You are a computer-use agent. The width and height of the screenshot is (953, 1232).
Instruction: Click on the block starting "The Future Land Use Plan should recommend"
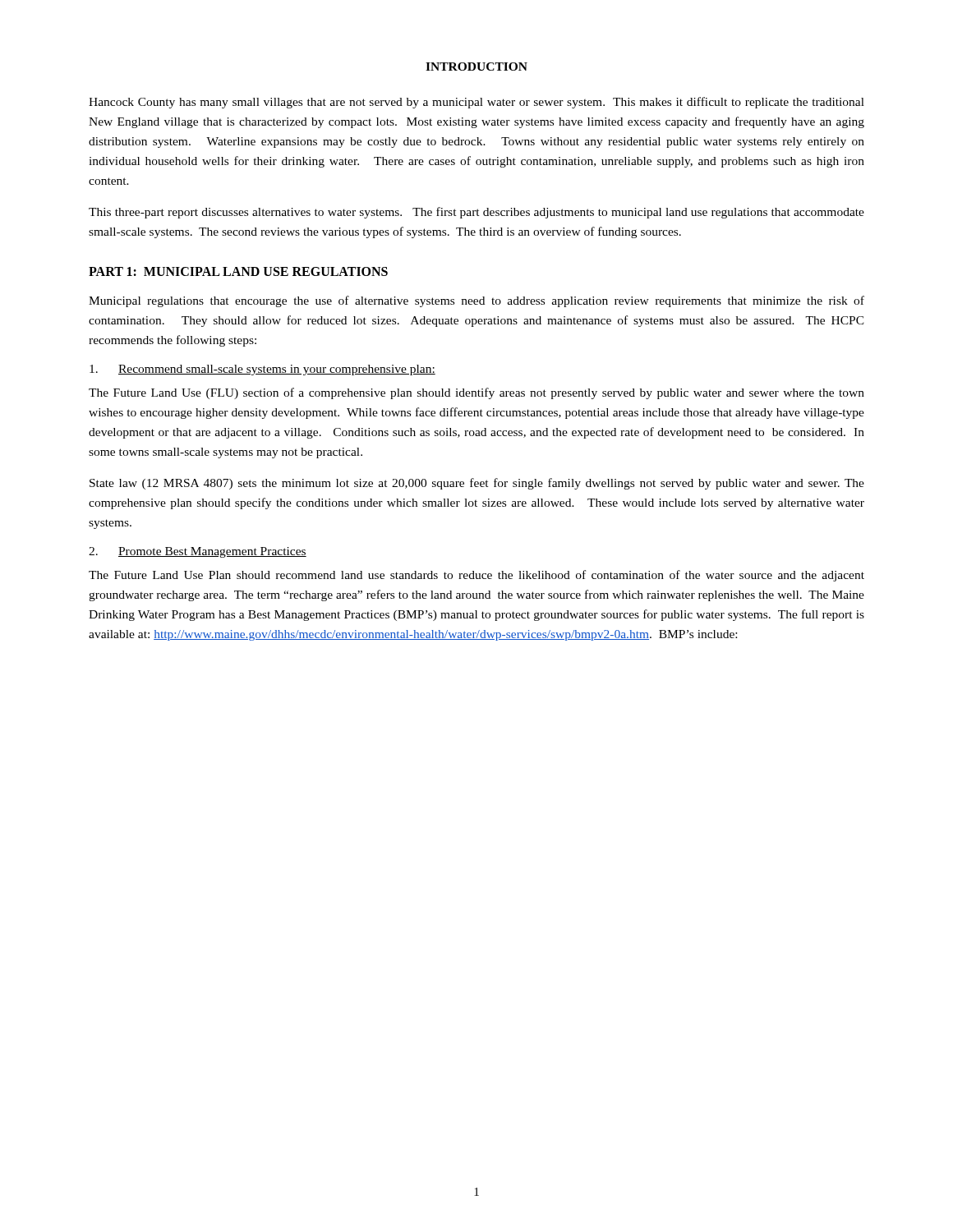point(476,605)
